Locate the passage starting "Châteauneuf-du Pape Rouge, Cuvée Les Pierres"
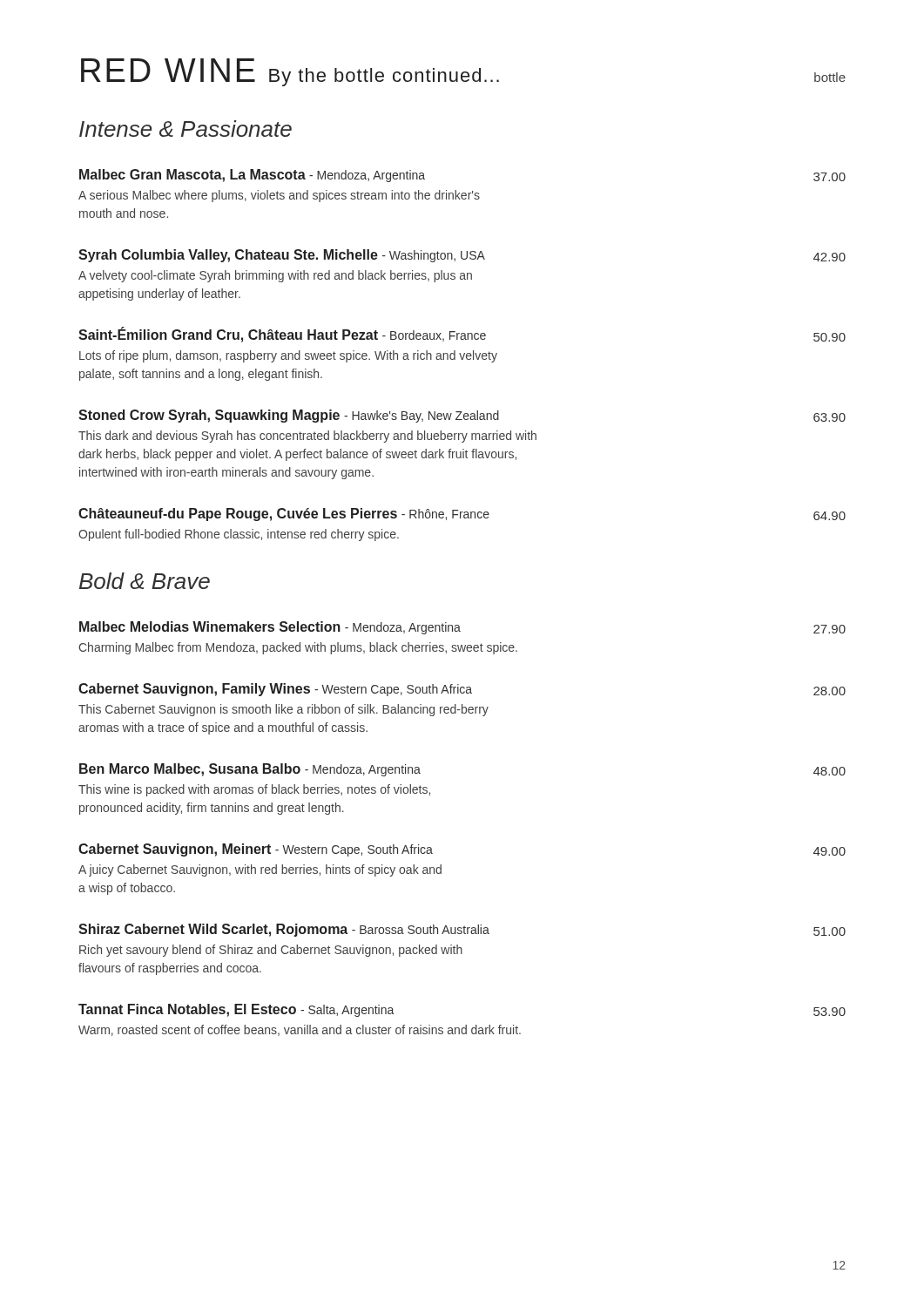Viewport: 924px width, 1307px height. [x=462, y=525]
